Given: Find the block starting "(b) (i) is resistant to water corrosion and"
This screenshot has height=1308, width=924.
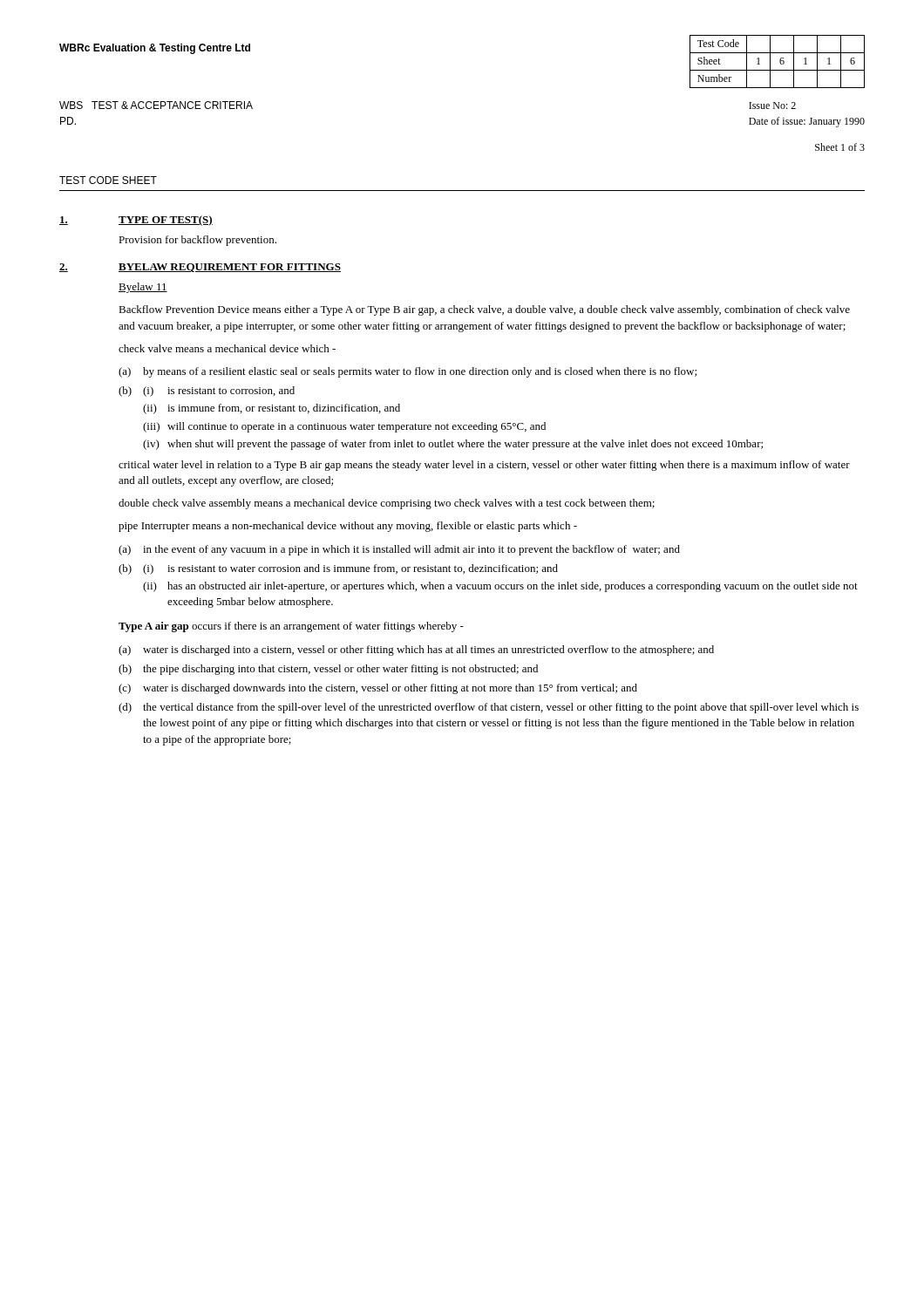Looking at the screenshot, I should click(492, 586).
